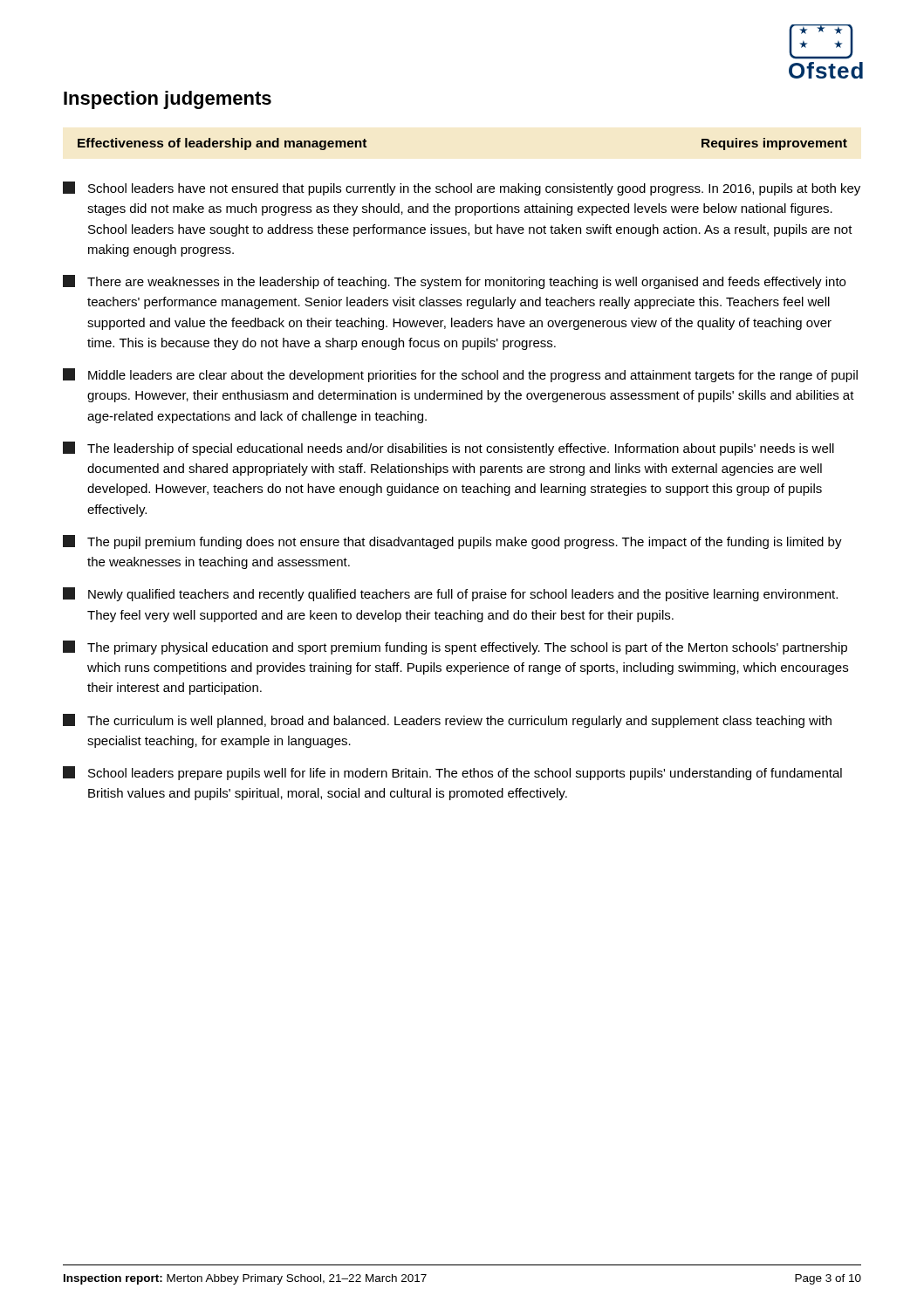Select the text starting "Middle leaders are clear about the development priorities"
The width and height of the screenshot is (924, 1309).
click(x=462, y=395)
